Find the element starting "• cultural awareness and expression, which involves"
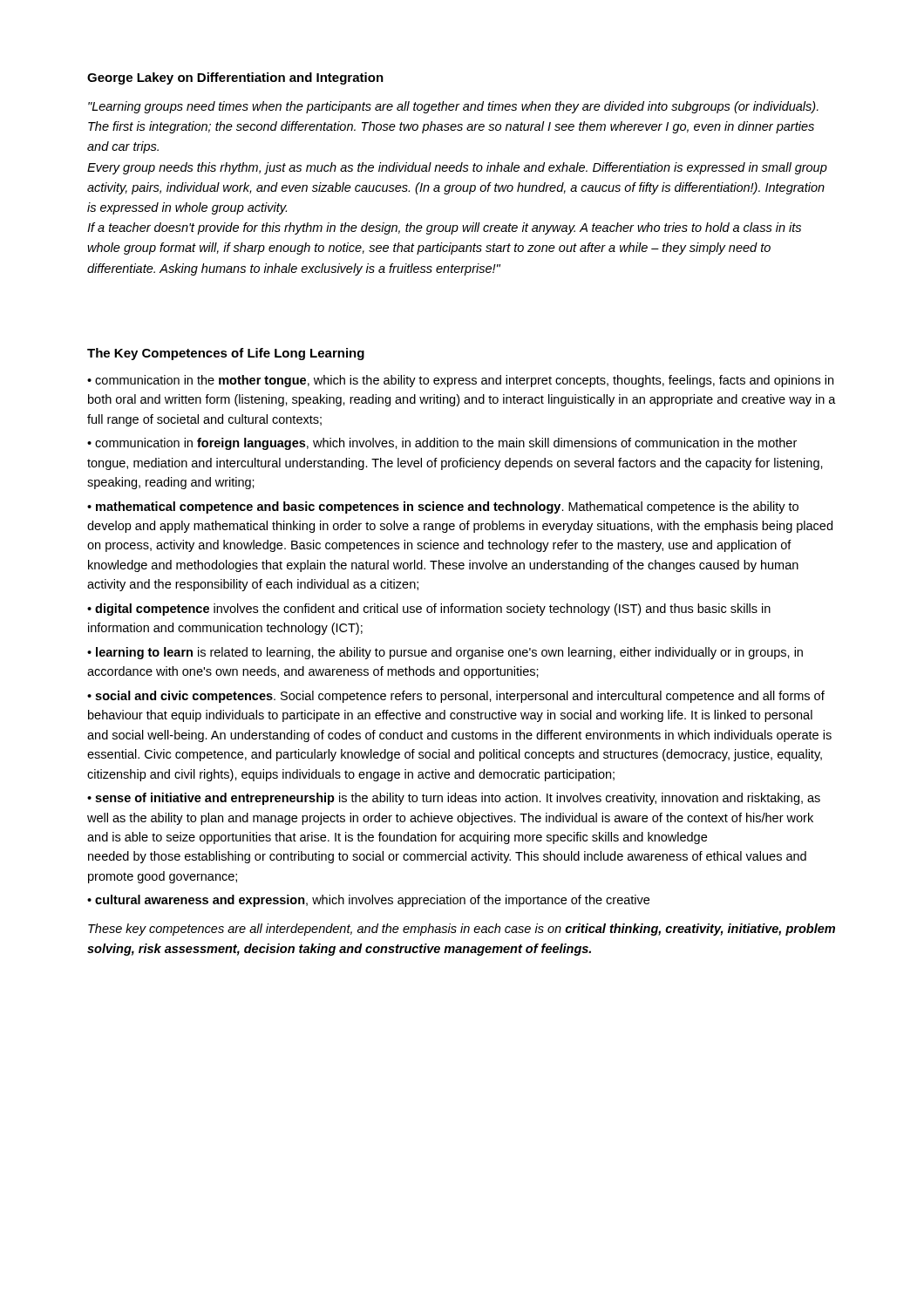This screenshot has width=924, height=1308. tap(369, 900)
